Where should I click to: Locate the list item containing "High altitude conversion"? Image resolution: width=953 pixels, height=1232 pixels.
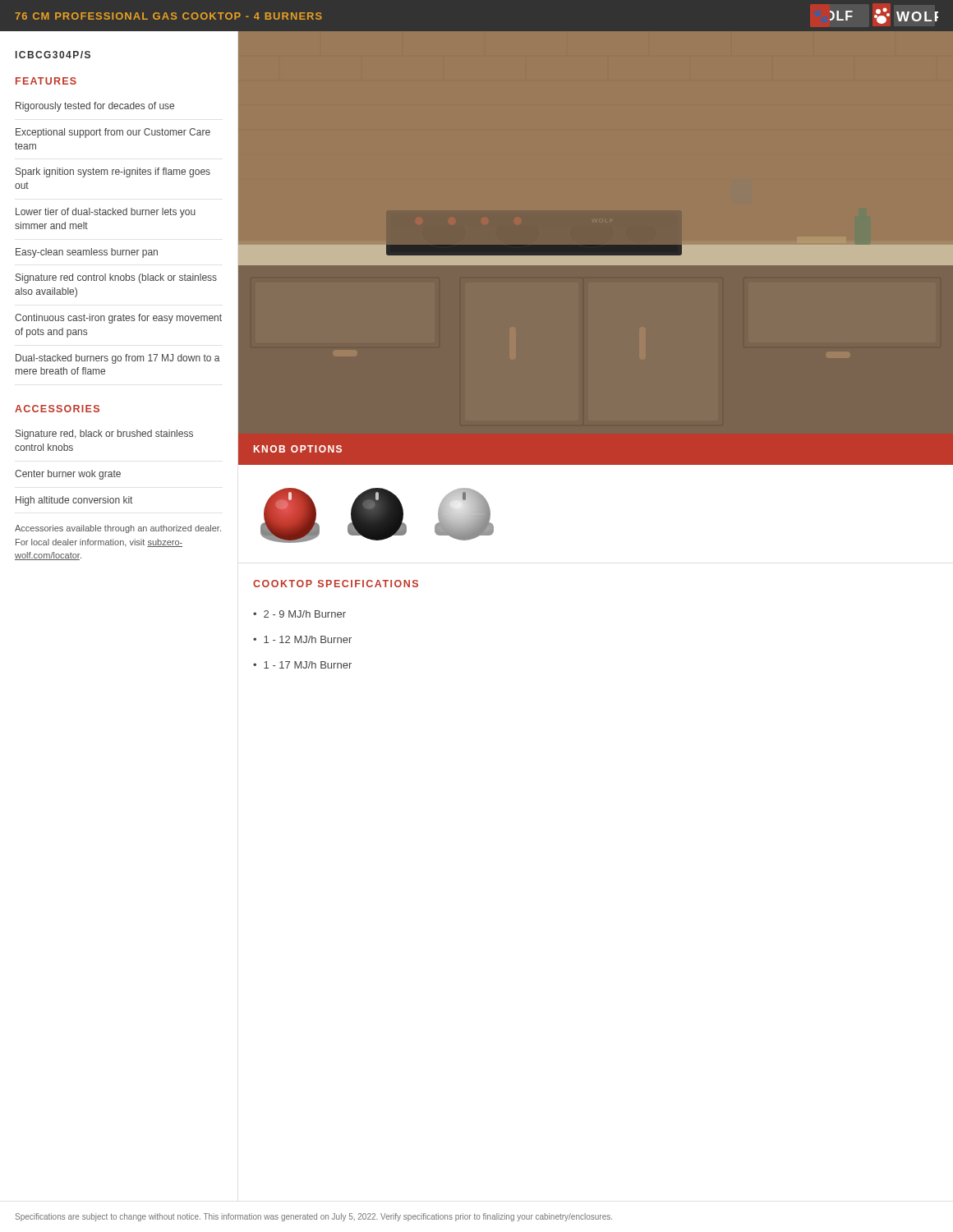pos(74,500)
